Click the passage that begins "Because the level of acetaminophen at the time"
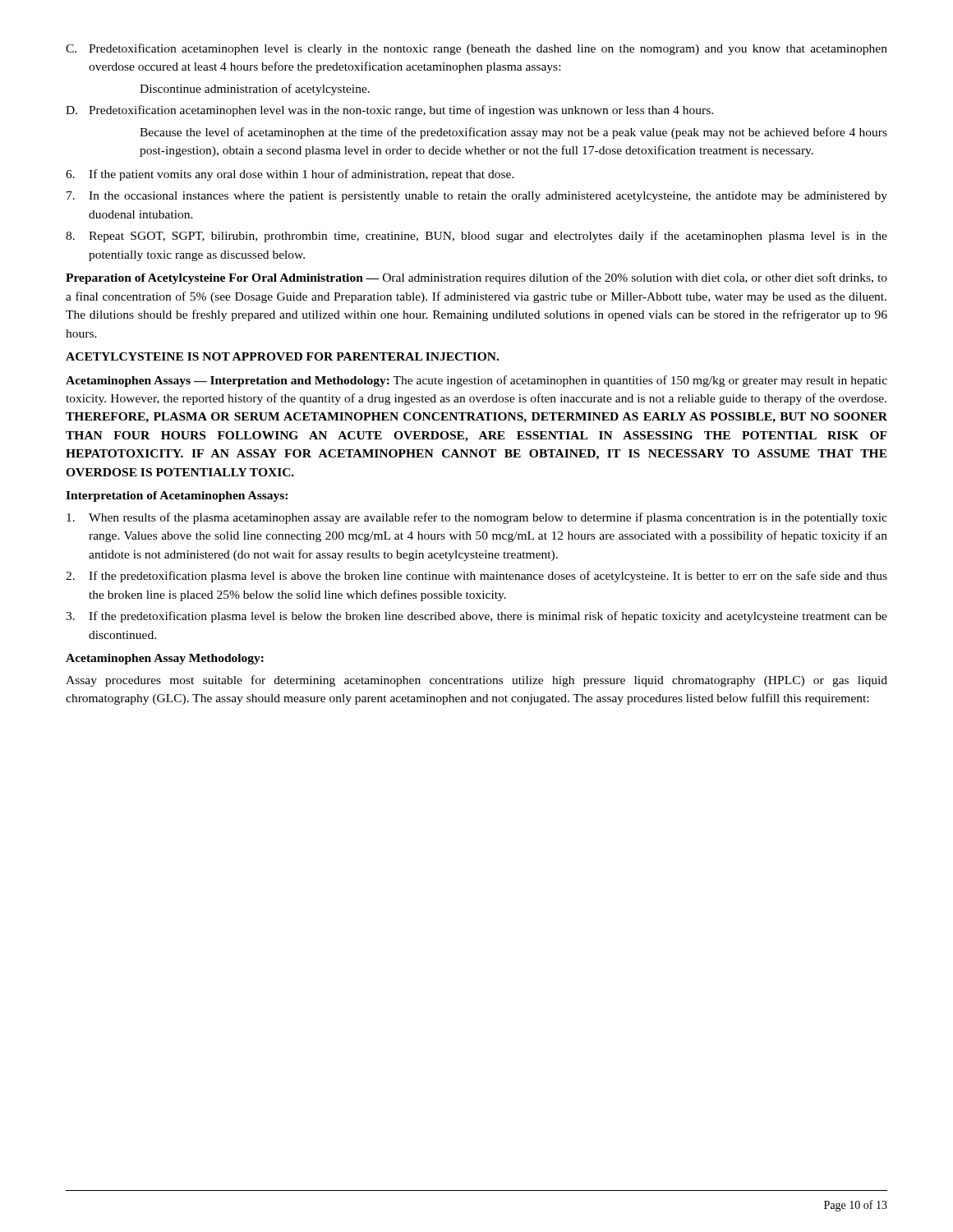Viewport: 953px width, 1232px height. click(x=513, y=141)
